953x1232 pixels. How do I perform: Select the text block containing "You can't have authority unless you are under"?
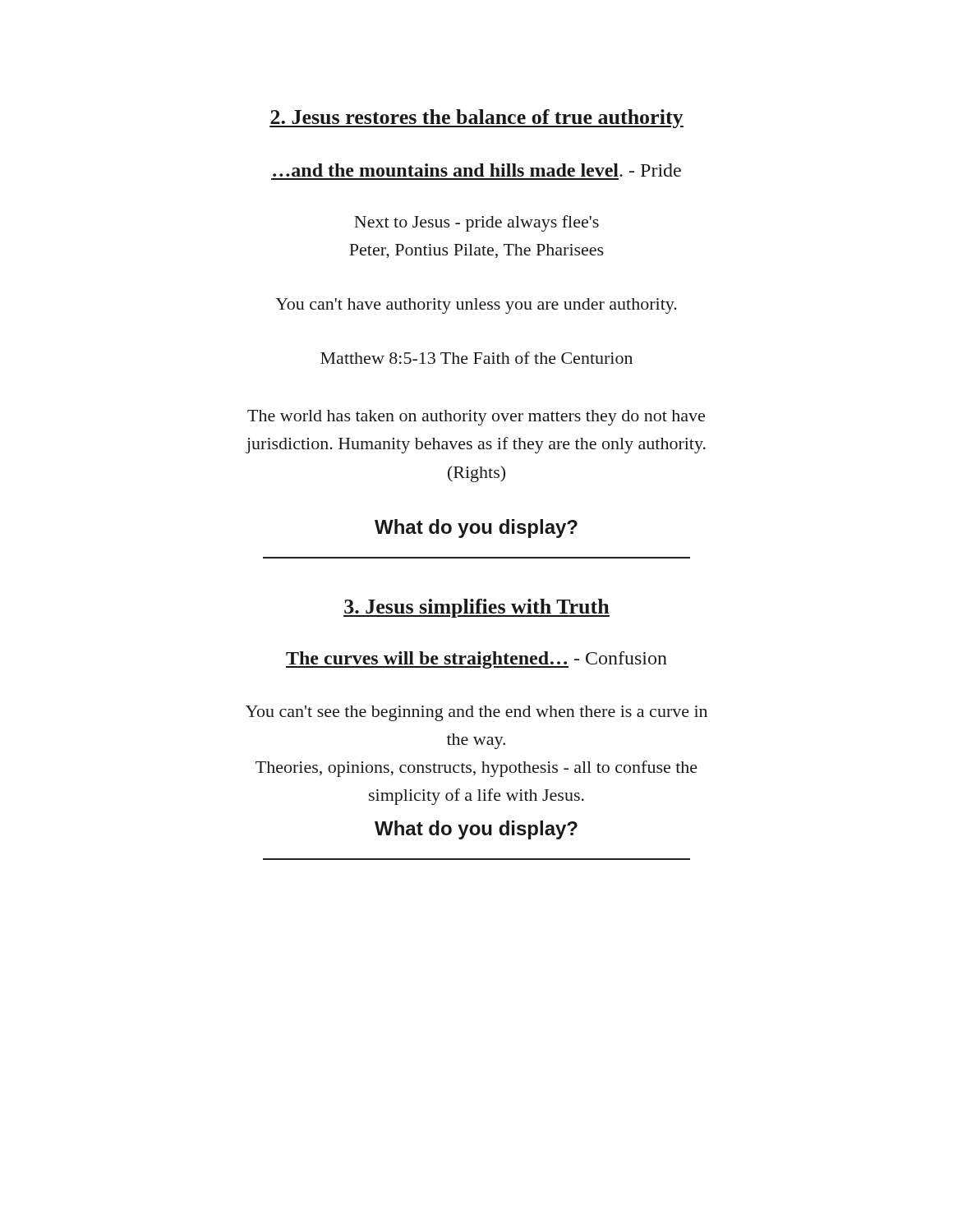click(476, 304)
